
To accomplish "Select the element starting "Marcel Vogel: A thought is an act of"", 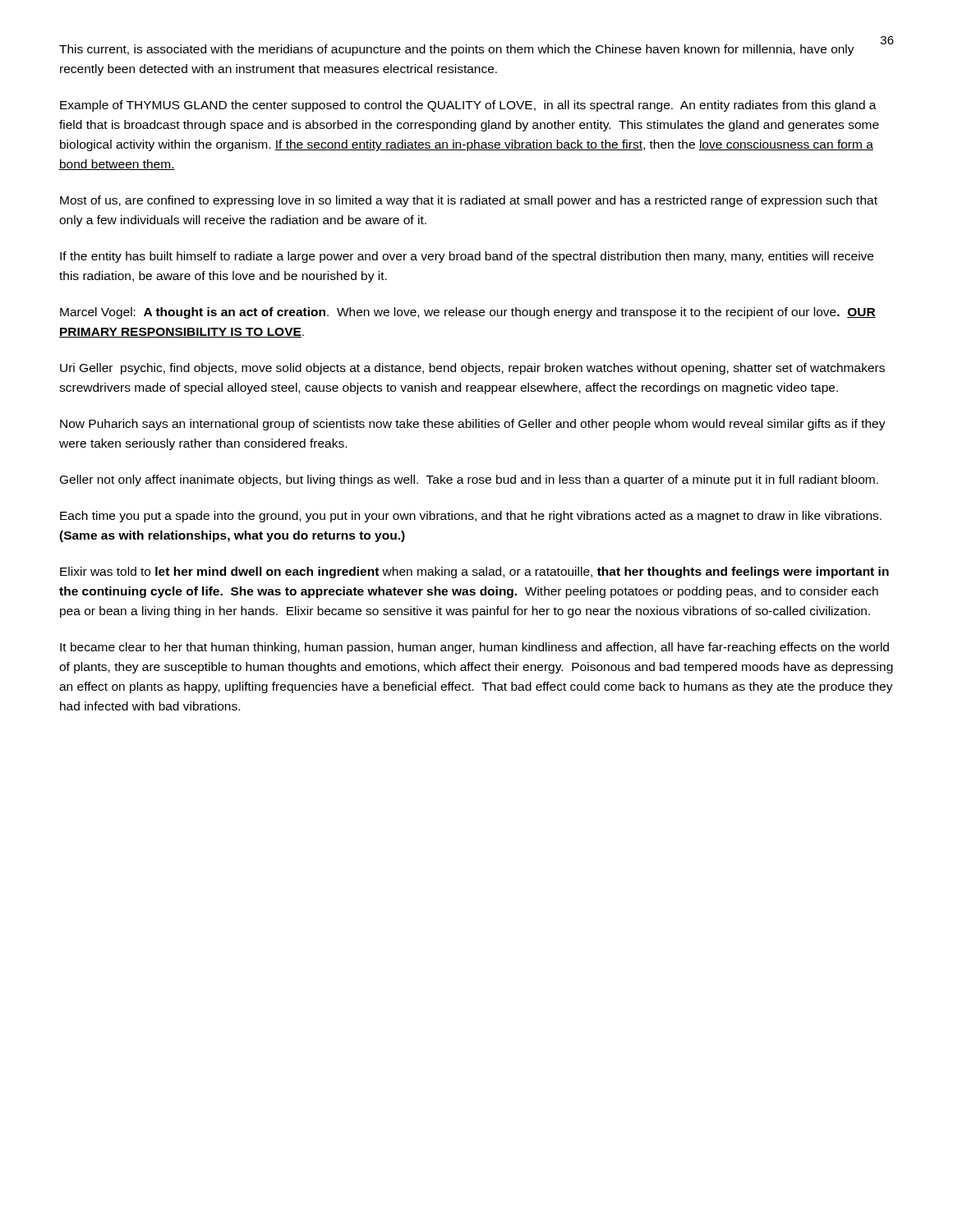I will (467, 322).
